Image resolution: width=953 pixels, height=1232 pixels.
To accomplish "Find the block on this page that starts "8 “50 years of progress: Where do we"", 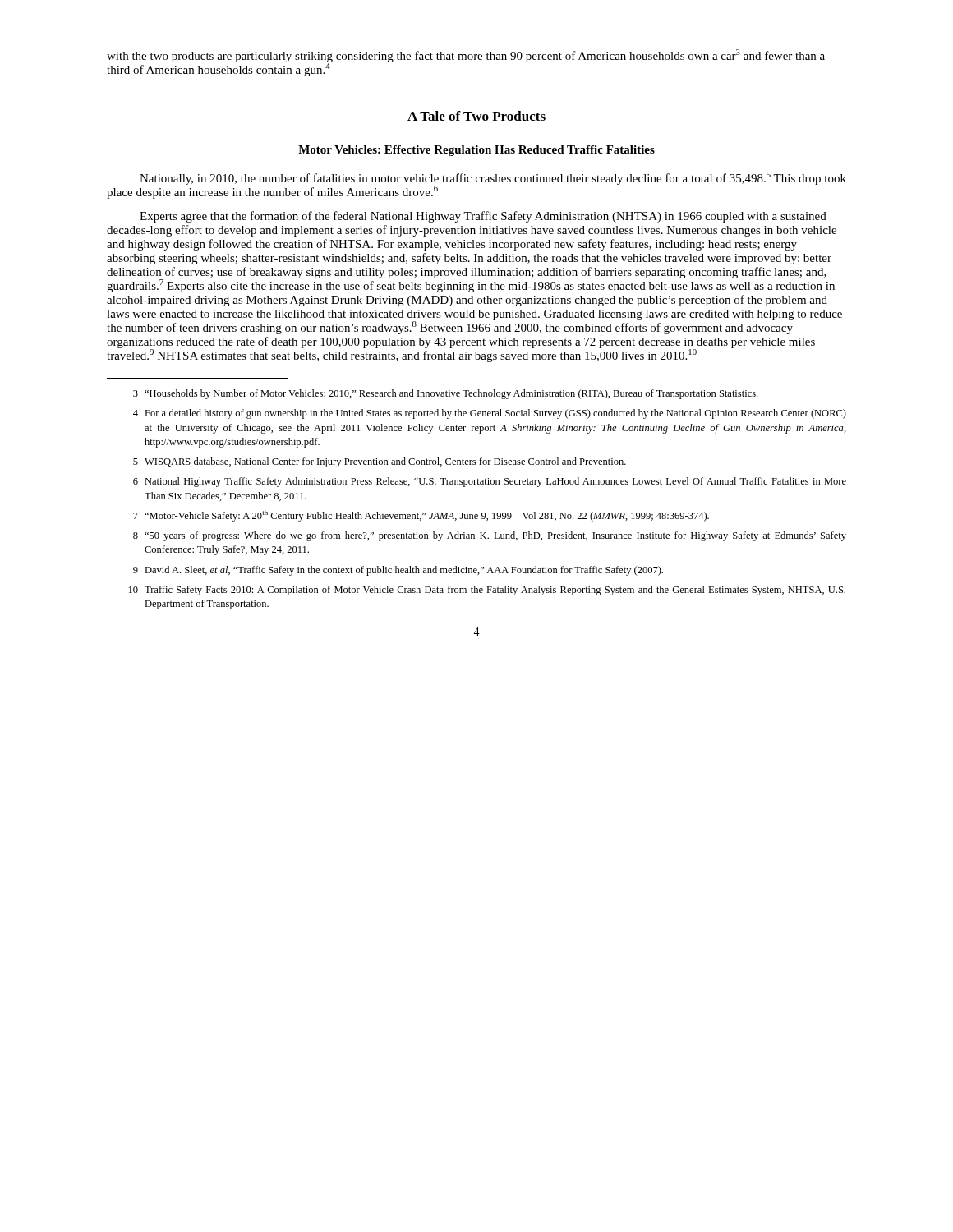I will pos(476,543).
